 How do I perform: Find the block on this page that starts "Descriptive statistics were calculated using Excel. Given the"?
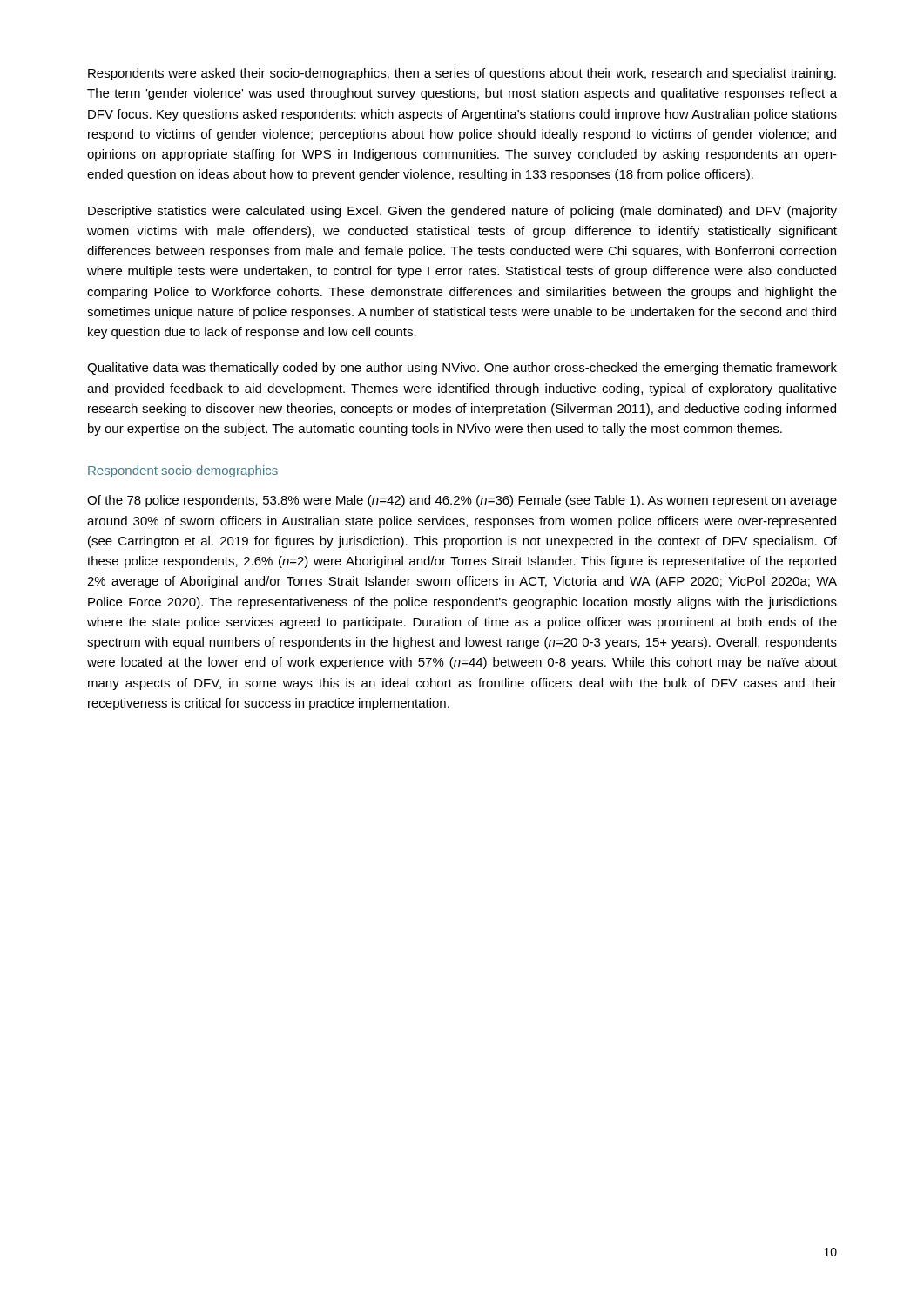(x=462, y=271)
